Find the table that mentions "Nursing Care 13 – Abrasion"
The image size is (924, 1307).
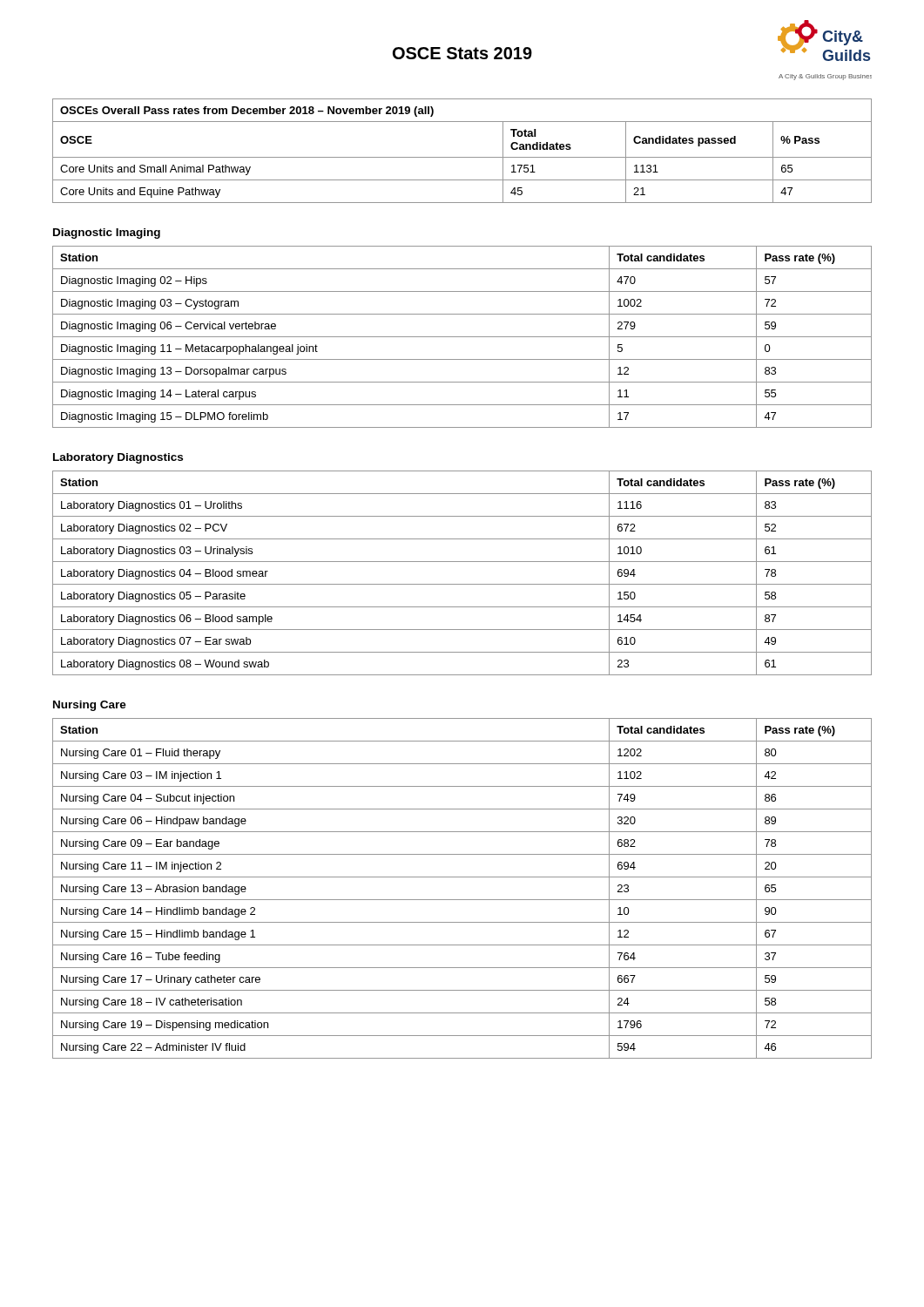462,888
